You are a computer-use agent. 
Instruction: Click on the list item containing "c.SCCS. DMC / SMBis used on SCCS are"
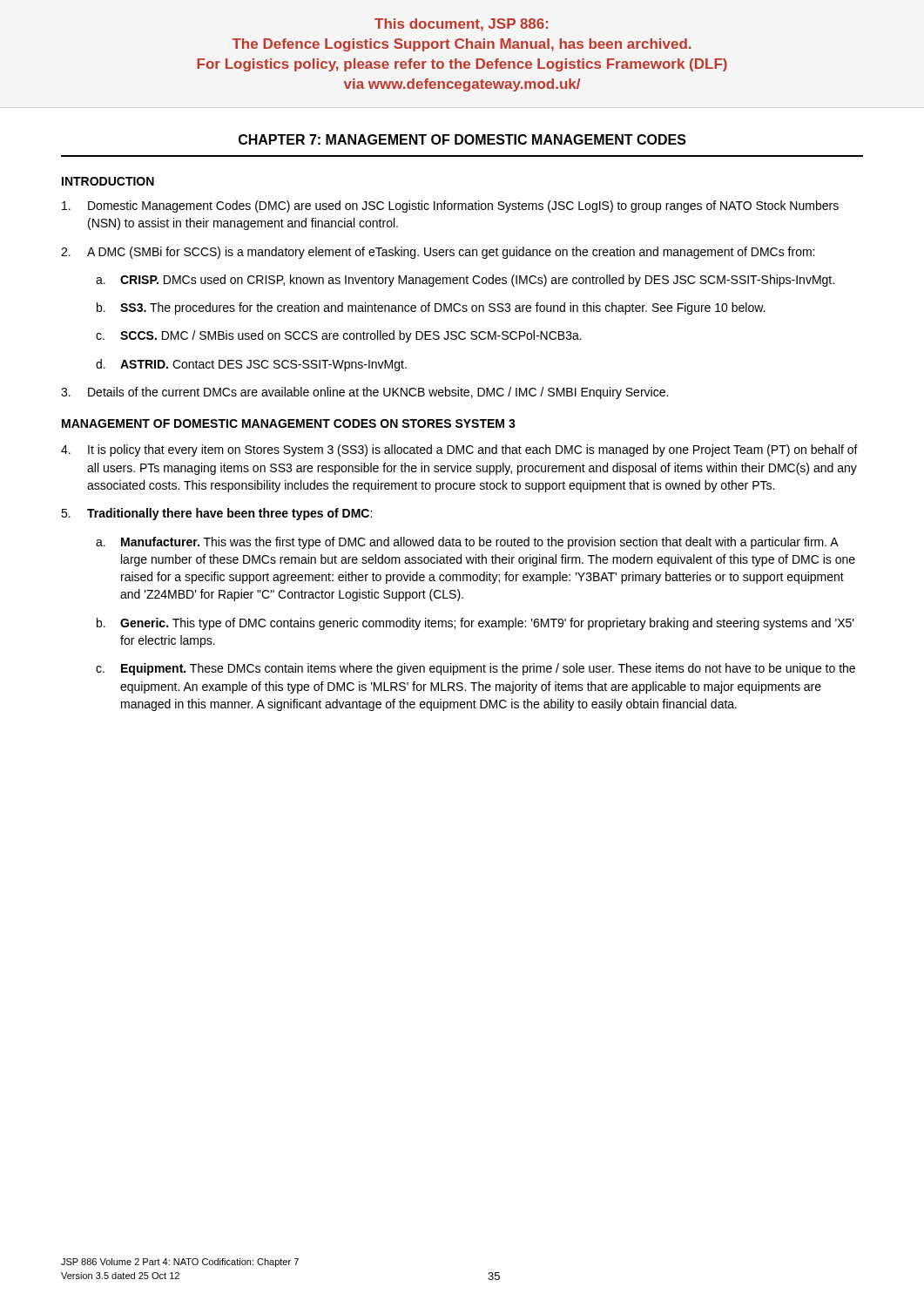point(479,336)
